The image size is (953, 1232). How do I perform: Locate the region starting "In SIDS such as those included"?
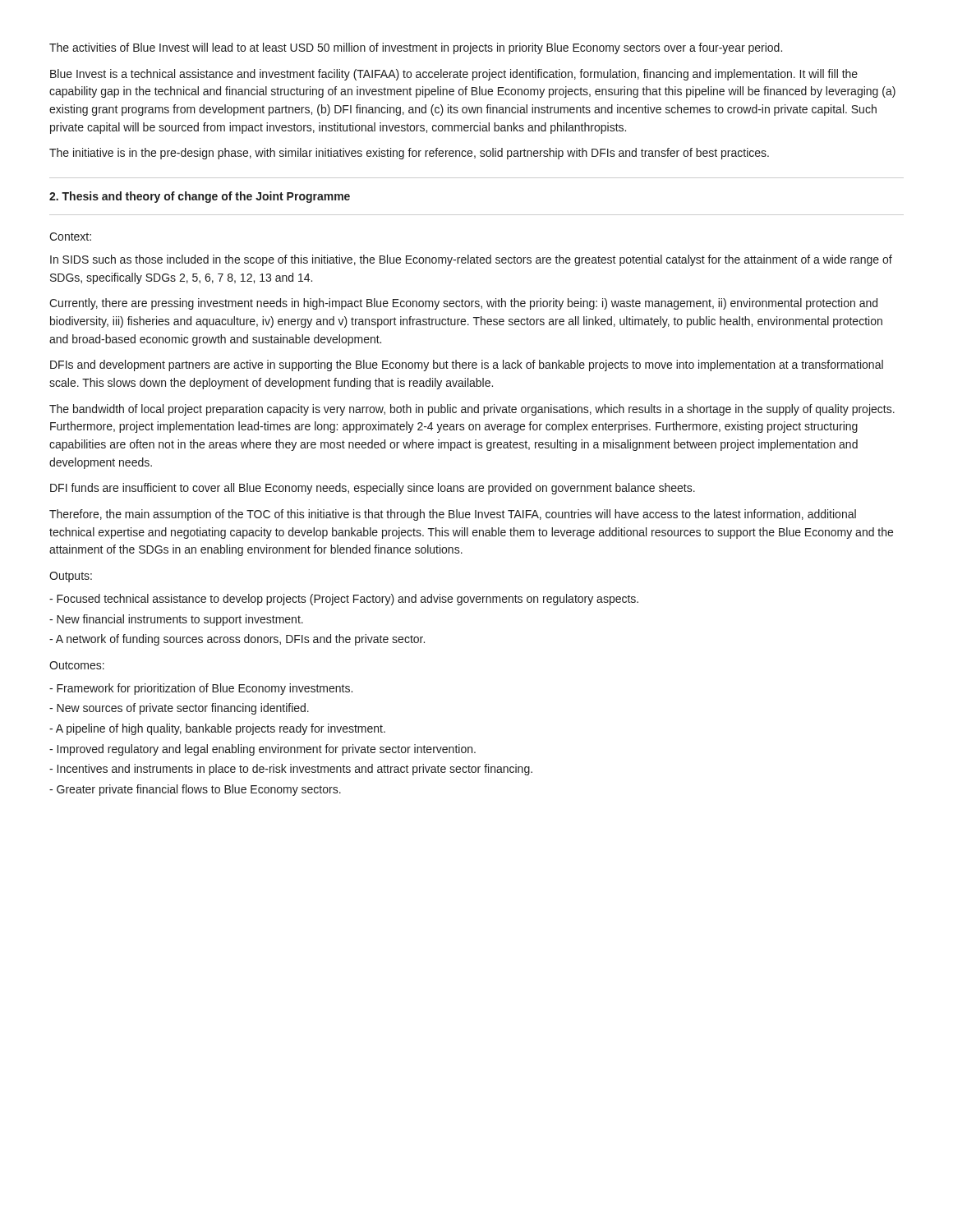(x=471, y=268)
